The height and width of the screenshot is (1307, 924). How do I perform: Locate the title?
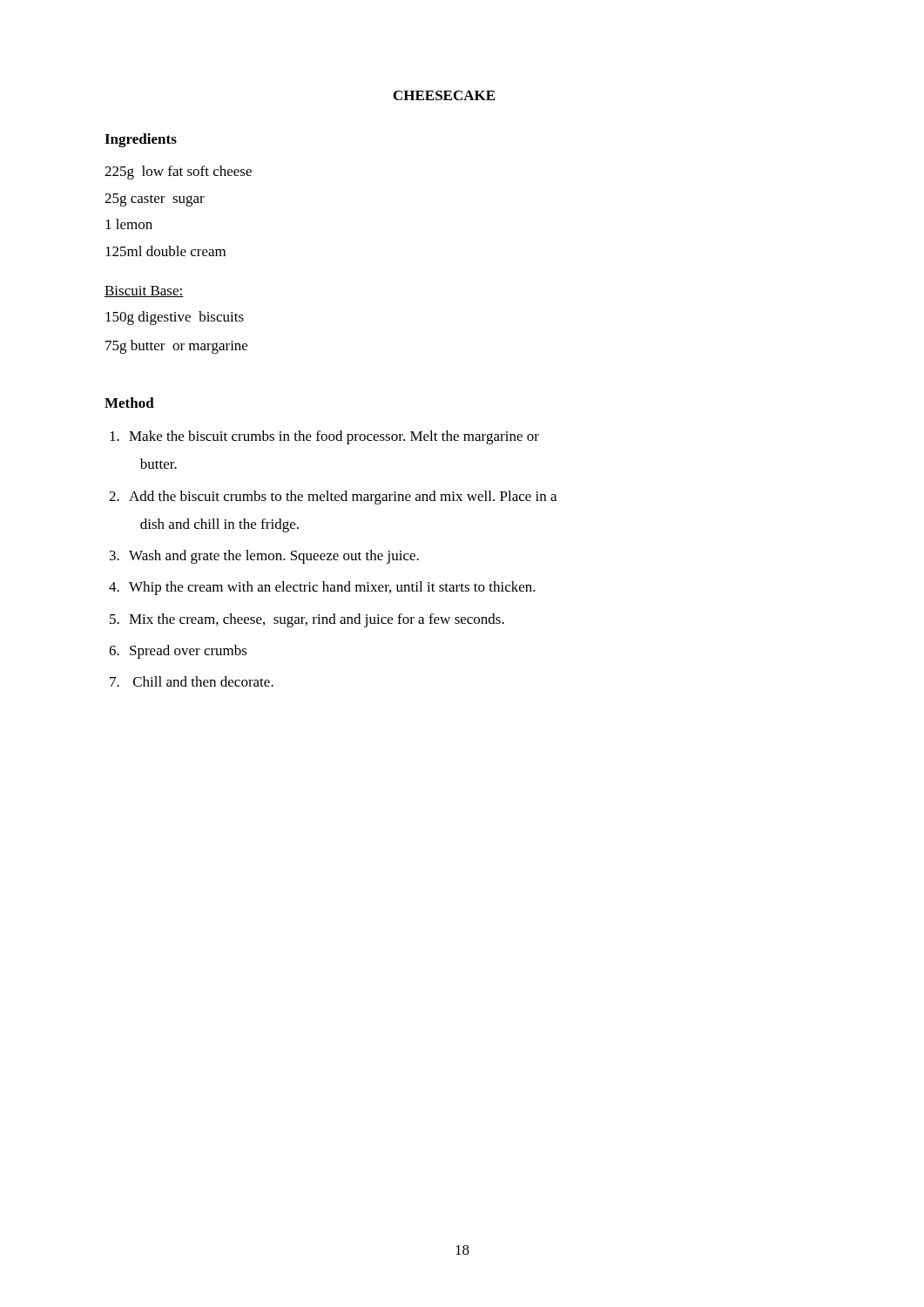pos(444,95)
